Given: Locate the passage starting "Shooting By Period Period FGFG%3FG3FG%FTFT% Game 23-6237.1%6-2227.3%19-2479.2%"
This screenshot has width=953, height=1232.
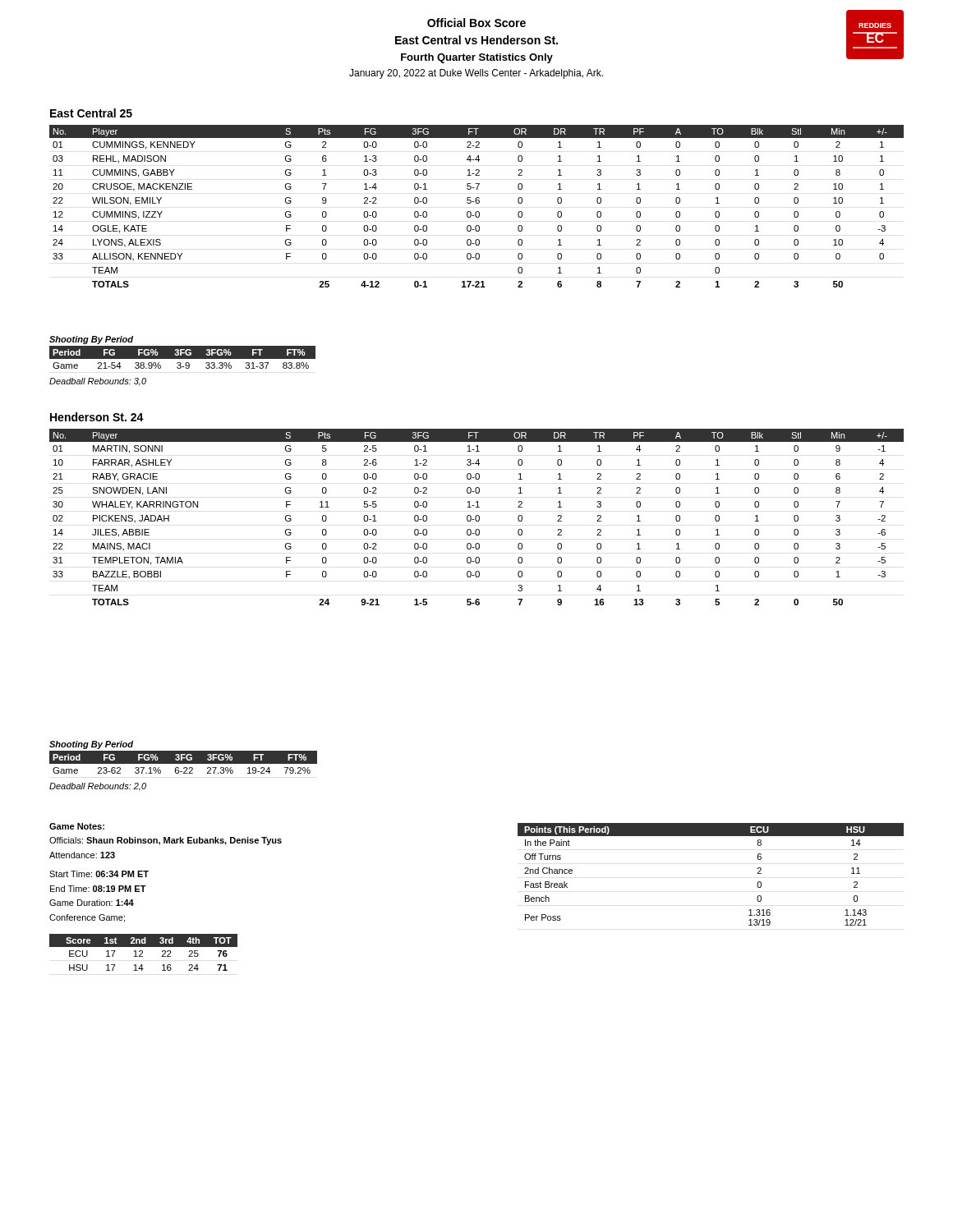Looking at the screenshot, I should point(183,765).
